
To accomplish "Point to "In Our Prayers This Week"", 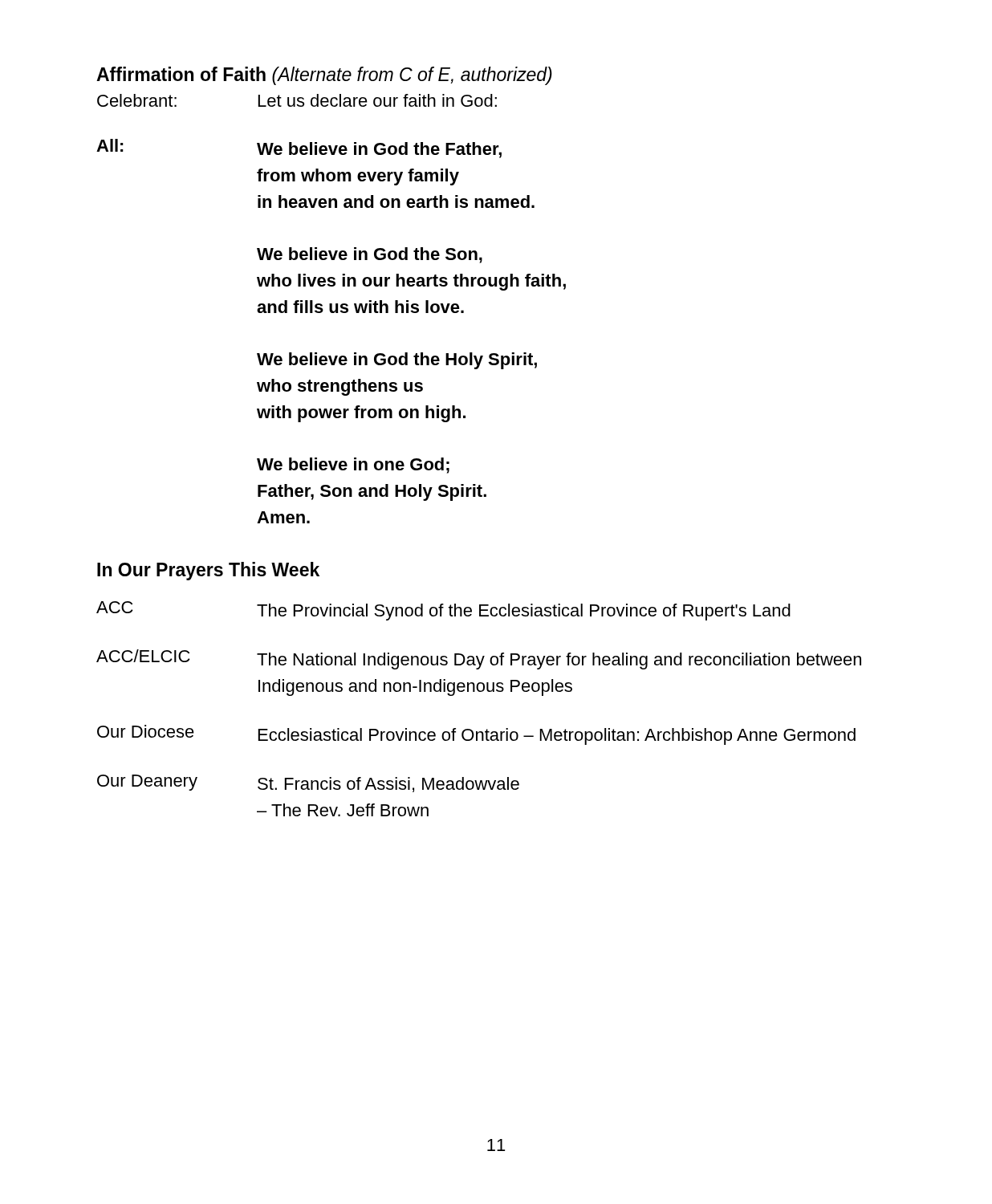I will point(208,570).
